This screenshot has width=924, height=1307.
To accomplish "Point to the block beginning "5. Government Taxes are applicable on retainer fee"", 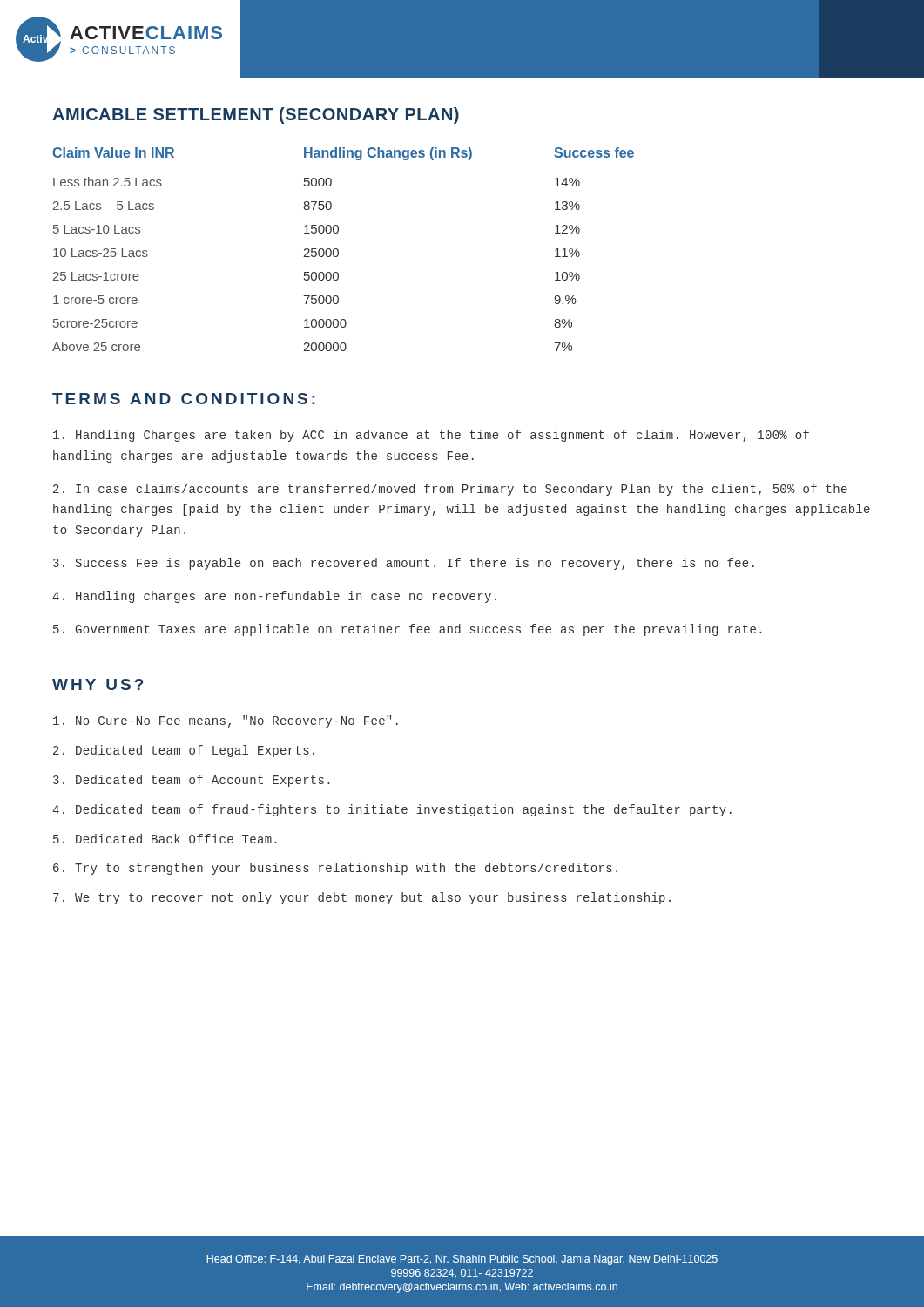I will tap(408, 630).
